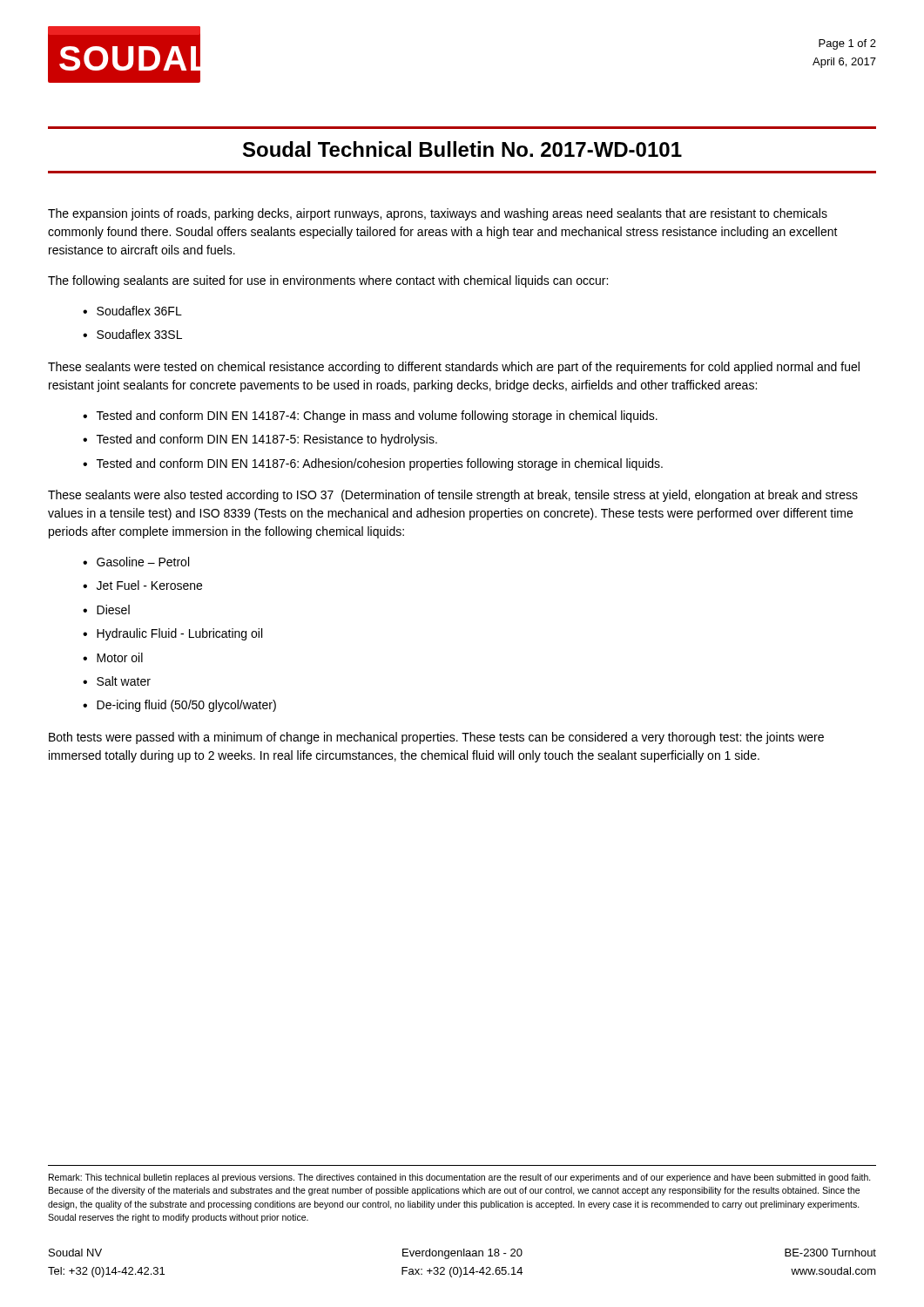
Task: Navigate to the element starting "The expansion joints of roads, parking"
Action: coord(443,232)
